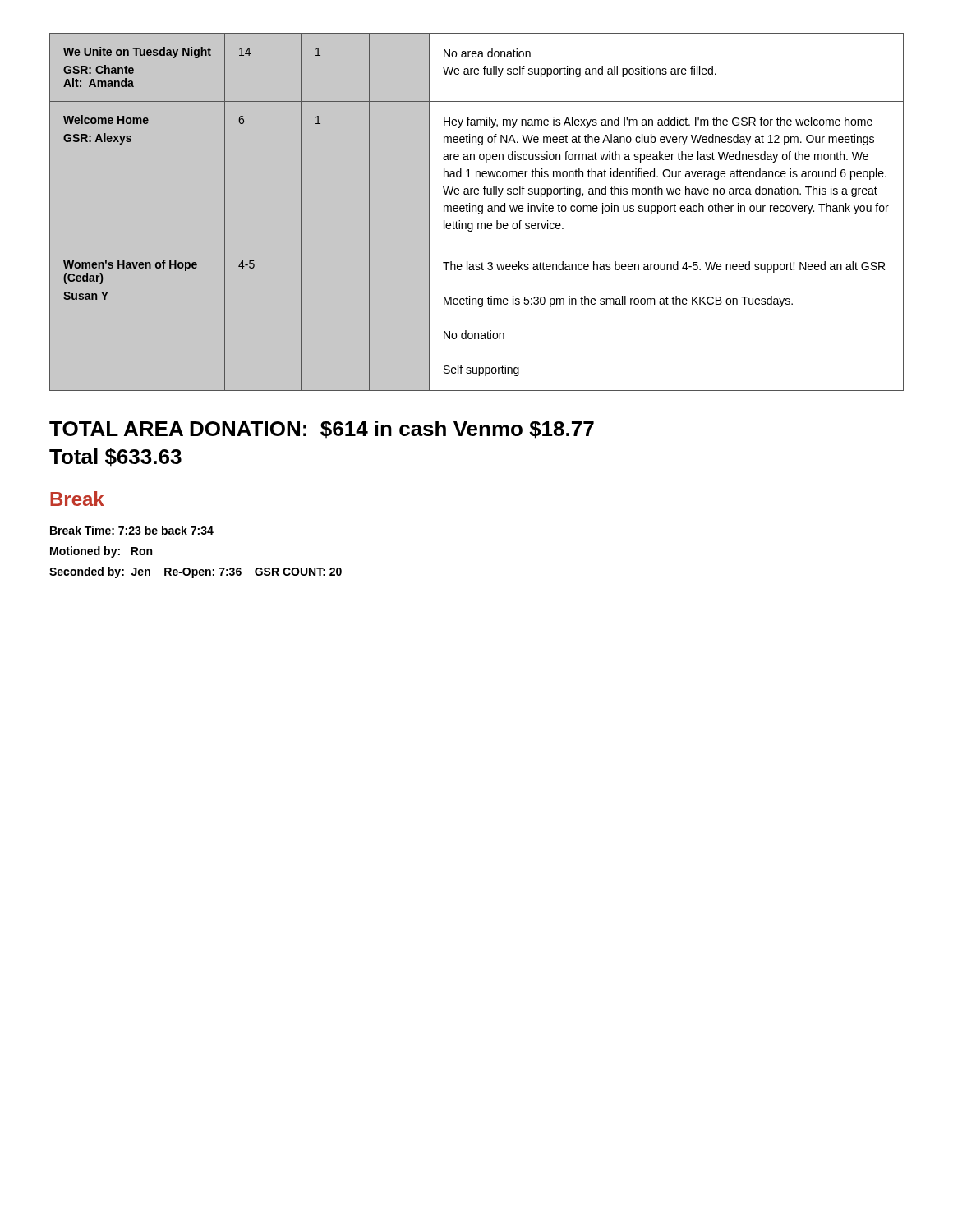Click on the text block starting "TOTAL AREA DONATION: $614 in cash Venmo"
Screen dimensions: 1232x953
click(476, 443)
